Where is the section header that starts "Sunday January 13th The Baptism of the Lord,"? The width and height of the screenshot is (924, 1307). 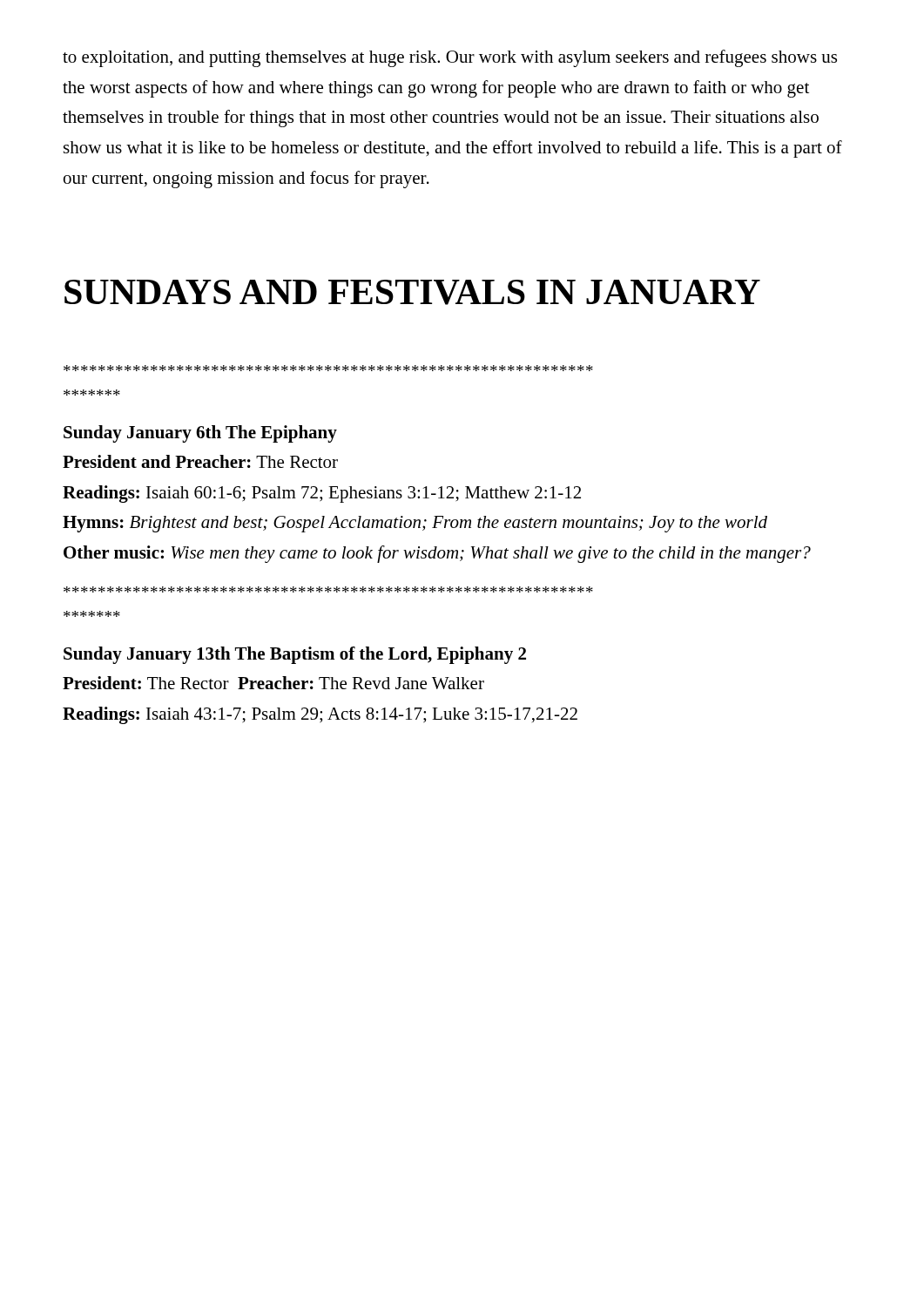[x=295, y=653]
